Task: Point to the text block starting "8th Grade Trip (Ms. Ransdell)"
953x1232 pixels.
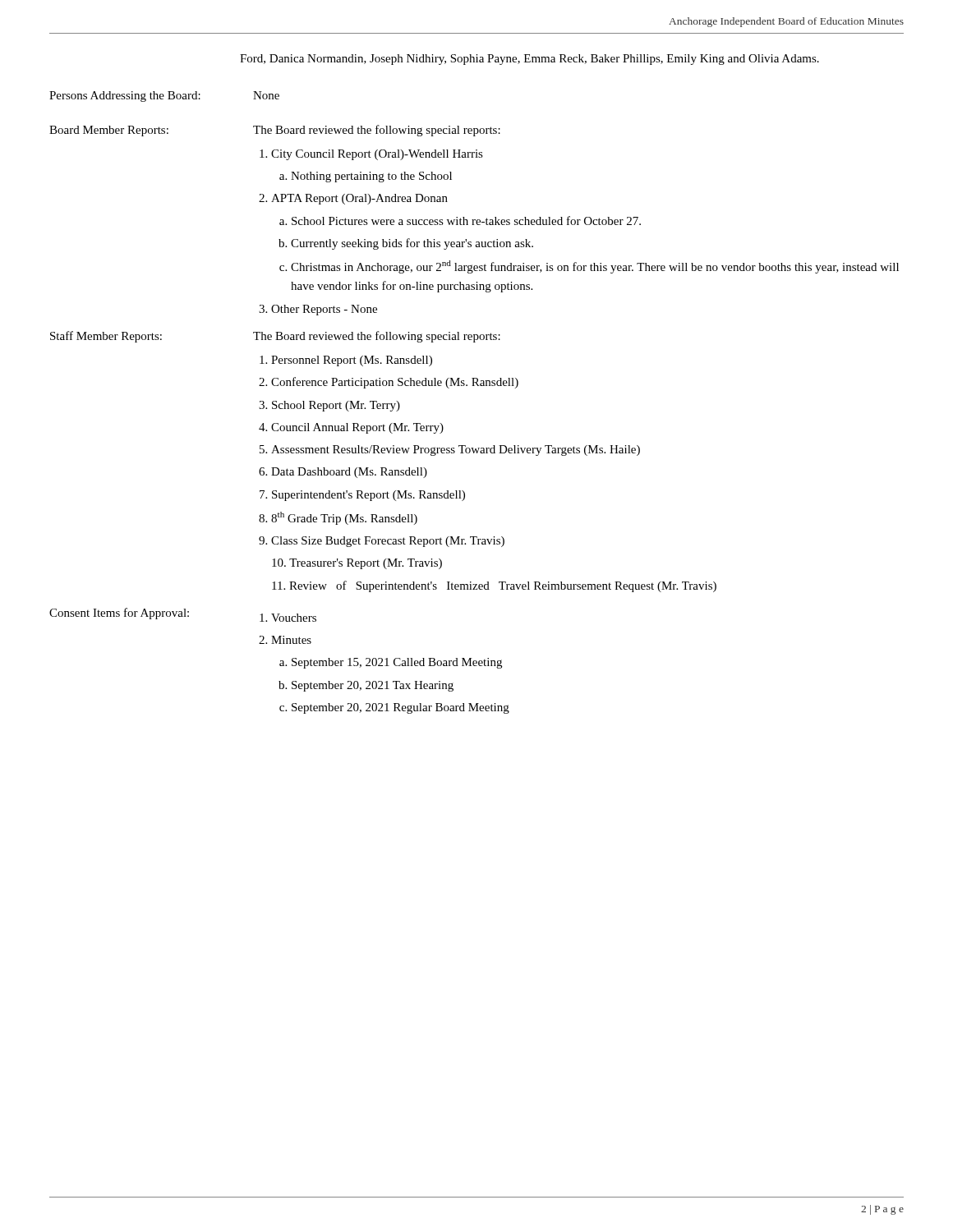Action: point(344,517)
